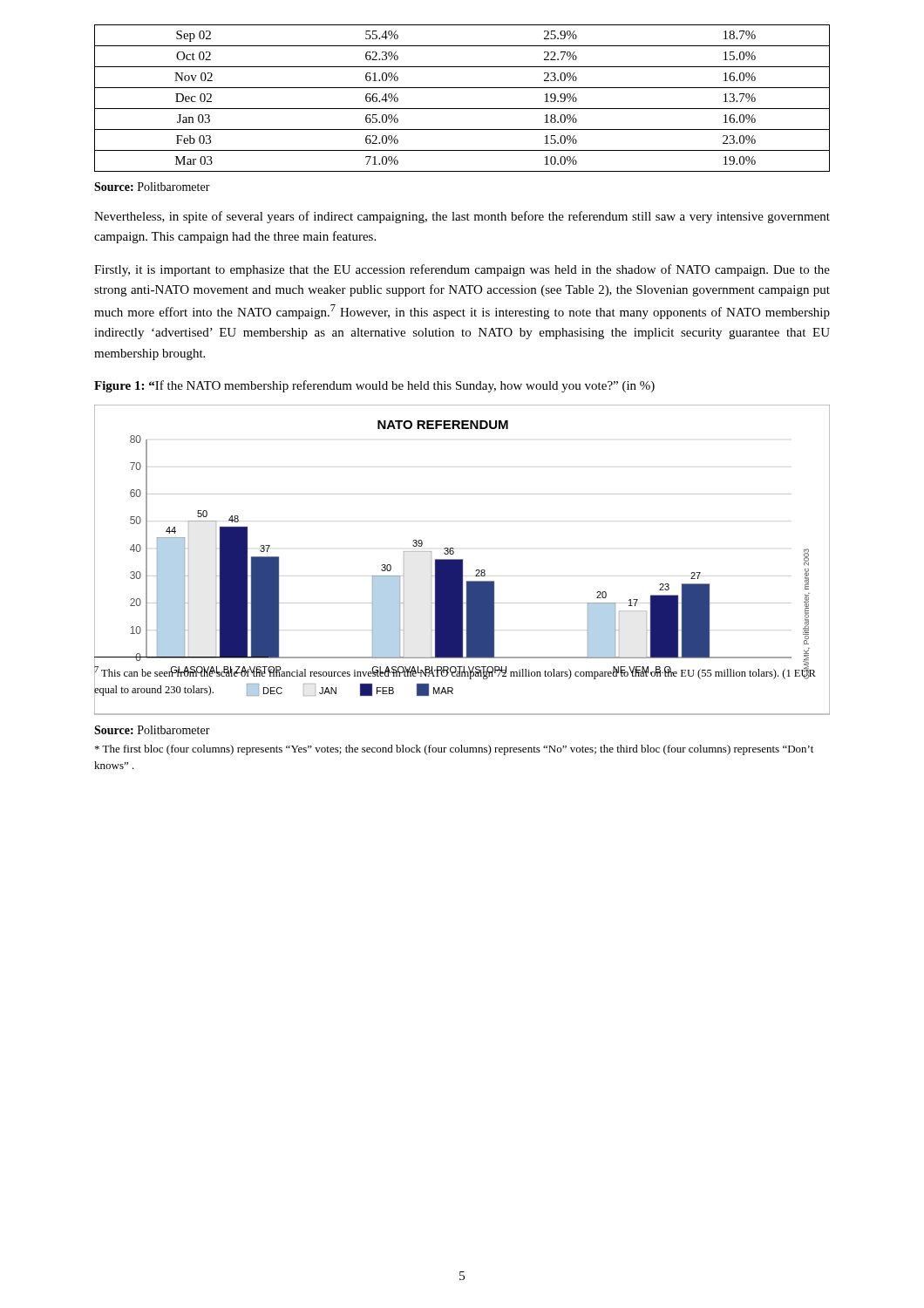Select the footnote that reads "7 This can"

point(455,680)
